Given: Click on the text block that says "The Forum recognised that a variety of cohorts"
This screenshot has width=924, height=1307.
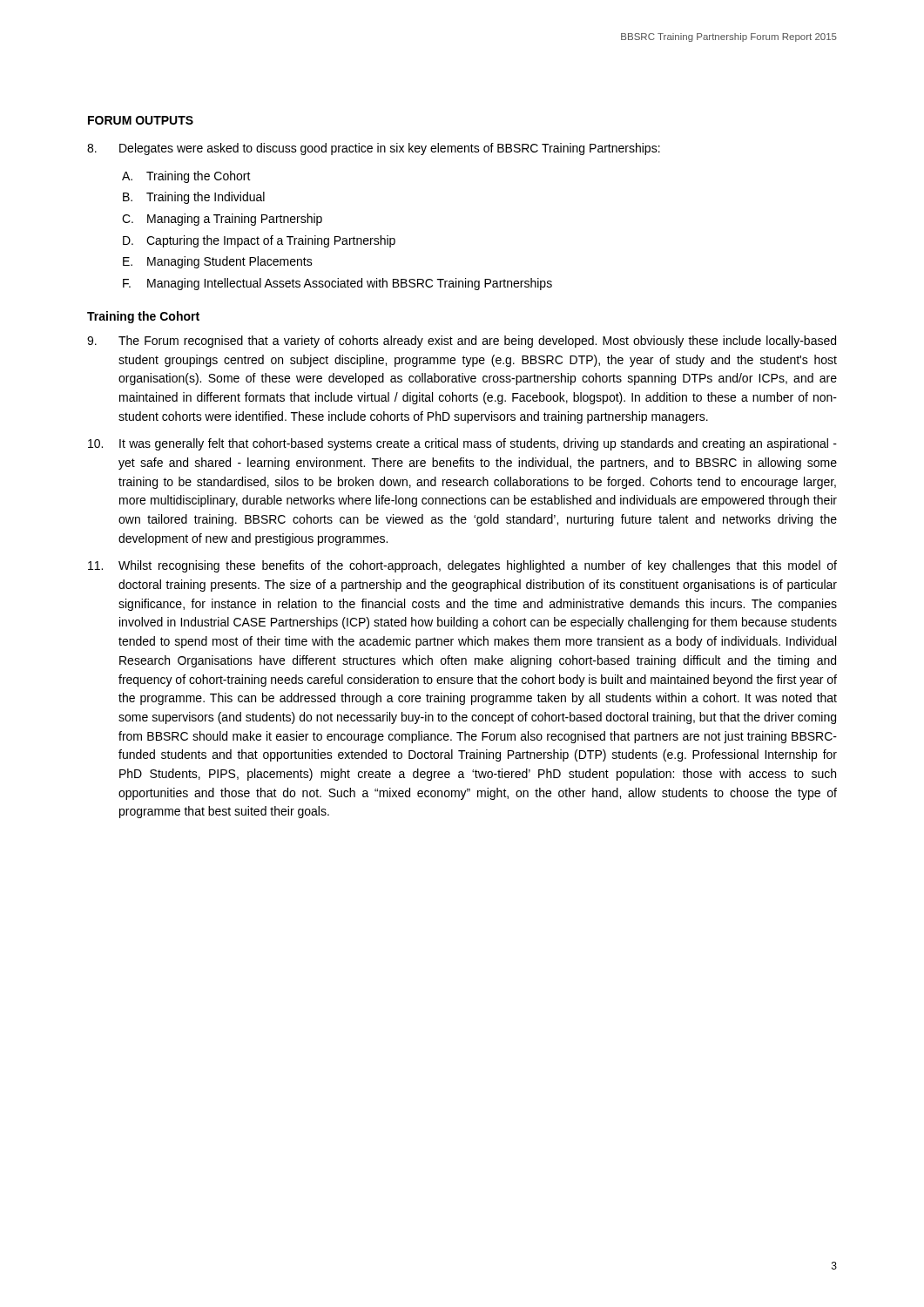Looking at the screenshot, I should (x=462, y=379).
